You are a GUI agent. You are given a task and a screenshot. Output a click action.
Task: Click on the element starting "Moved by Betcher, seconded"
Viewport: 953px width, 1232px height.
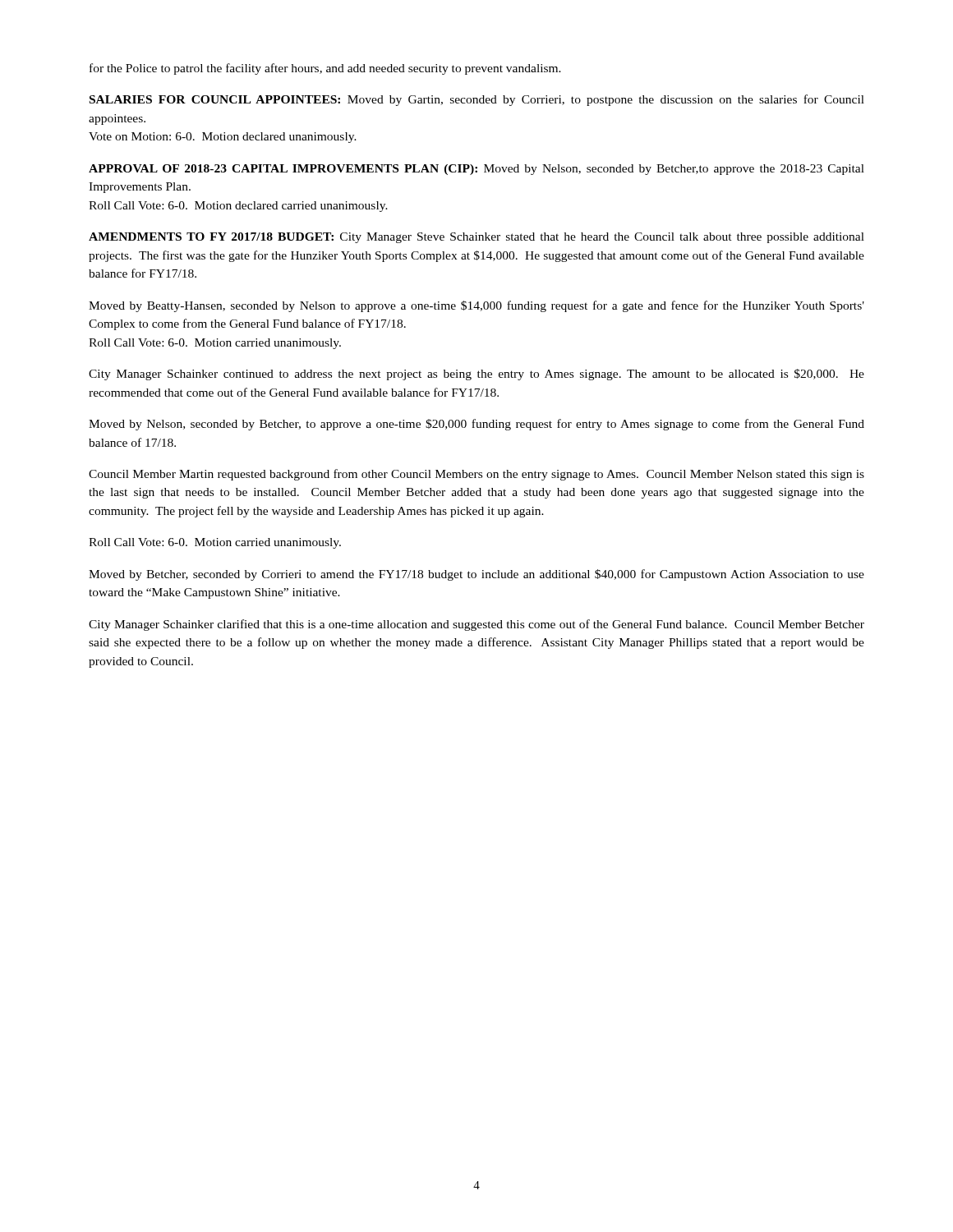coord(476,583)
